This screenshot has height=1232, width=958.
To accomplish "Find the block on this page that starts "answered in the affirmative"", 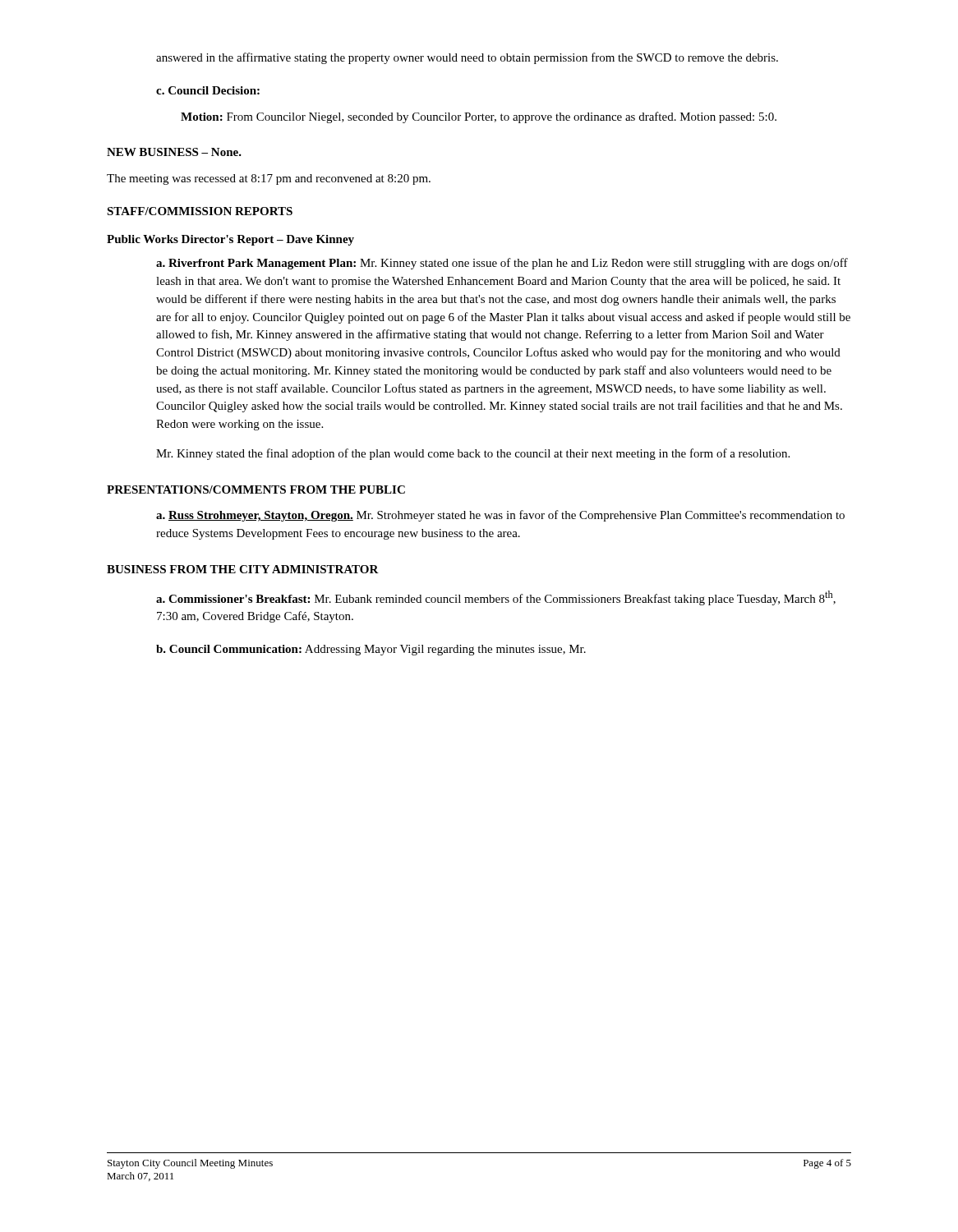I will pos(504,58).
